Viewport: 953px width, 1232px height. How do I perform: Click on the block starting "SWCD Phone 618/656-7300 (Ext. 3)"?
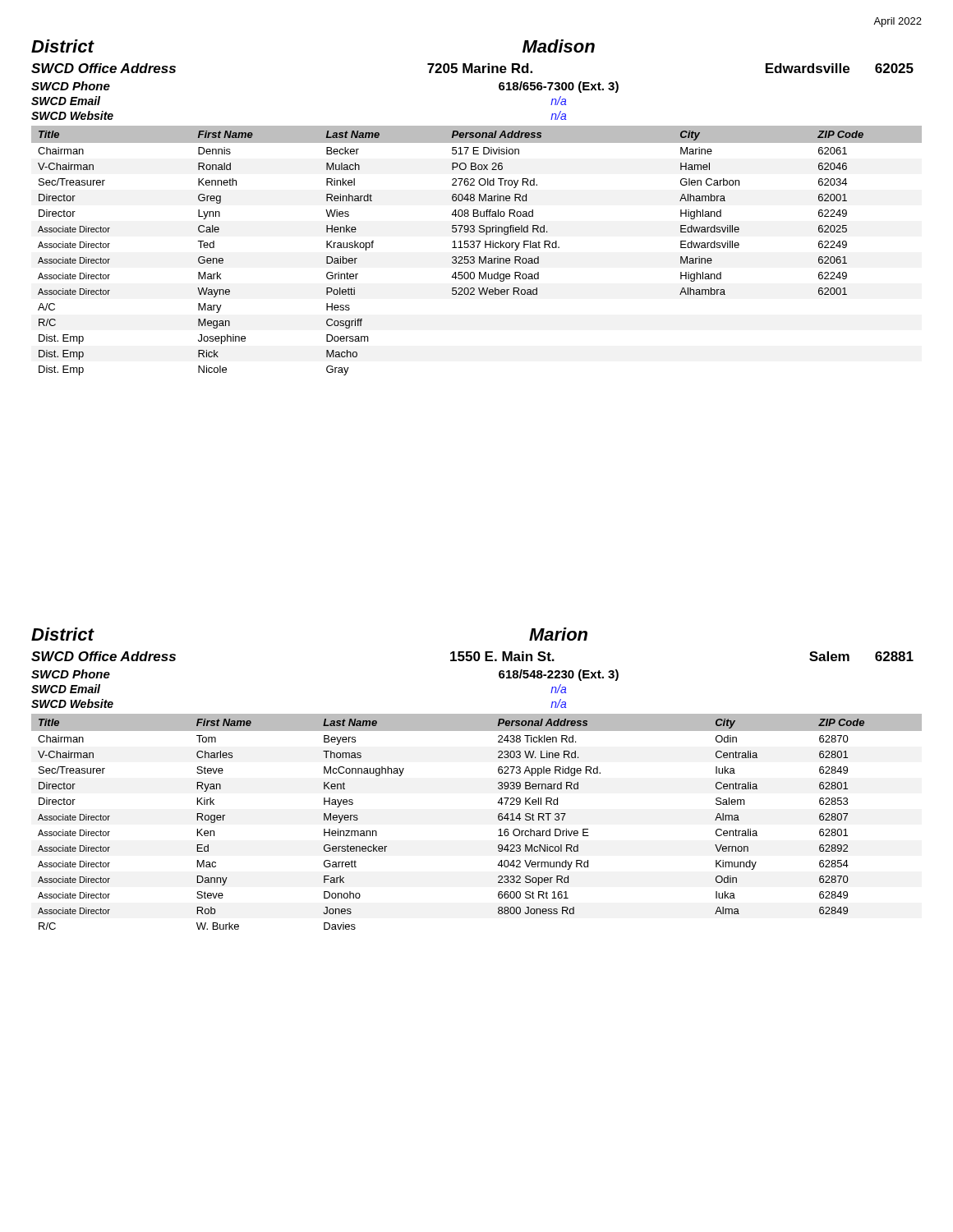pyautogui.click(x=54, y=87)
